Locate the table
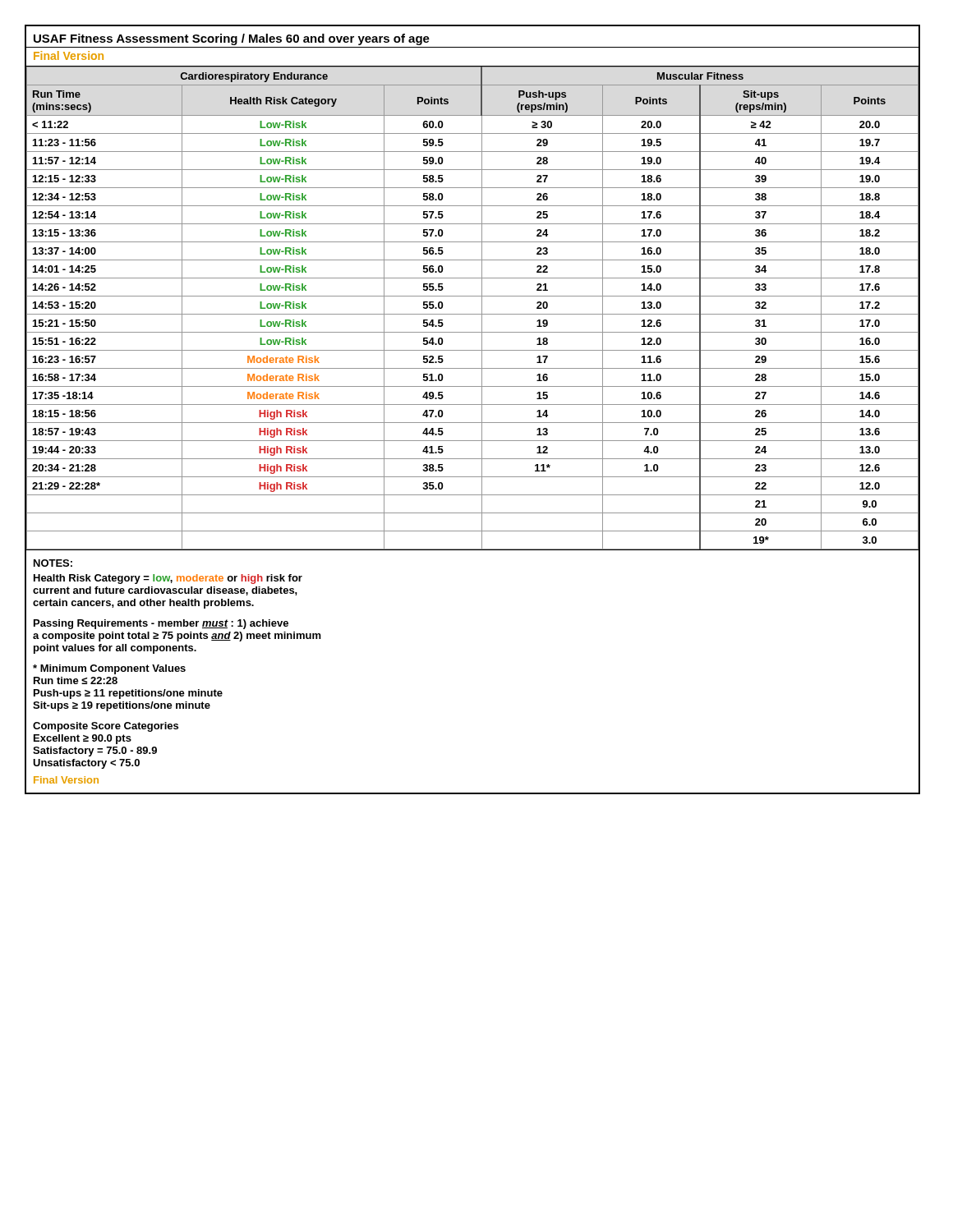 [x=472, y=308]
